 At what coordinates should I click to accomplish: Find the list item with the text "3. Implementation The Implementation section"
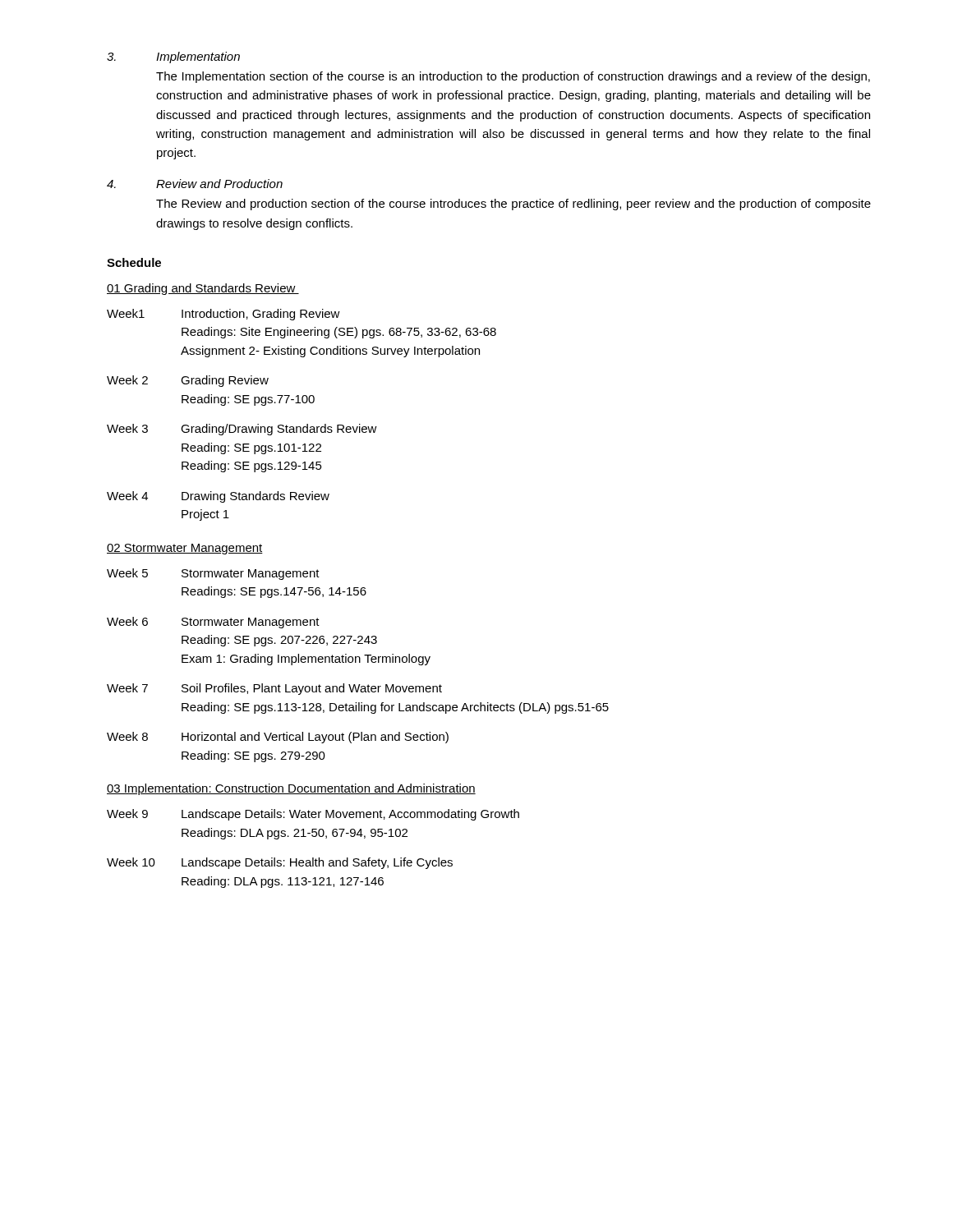pos(489,106)
